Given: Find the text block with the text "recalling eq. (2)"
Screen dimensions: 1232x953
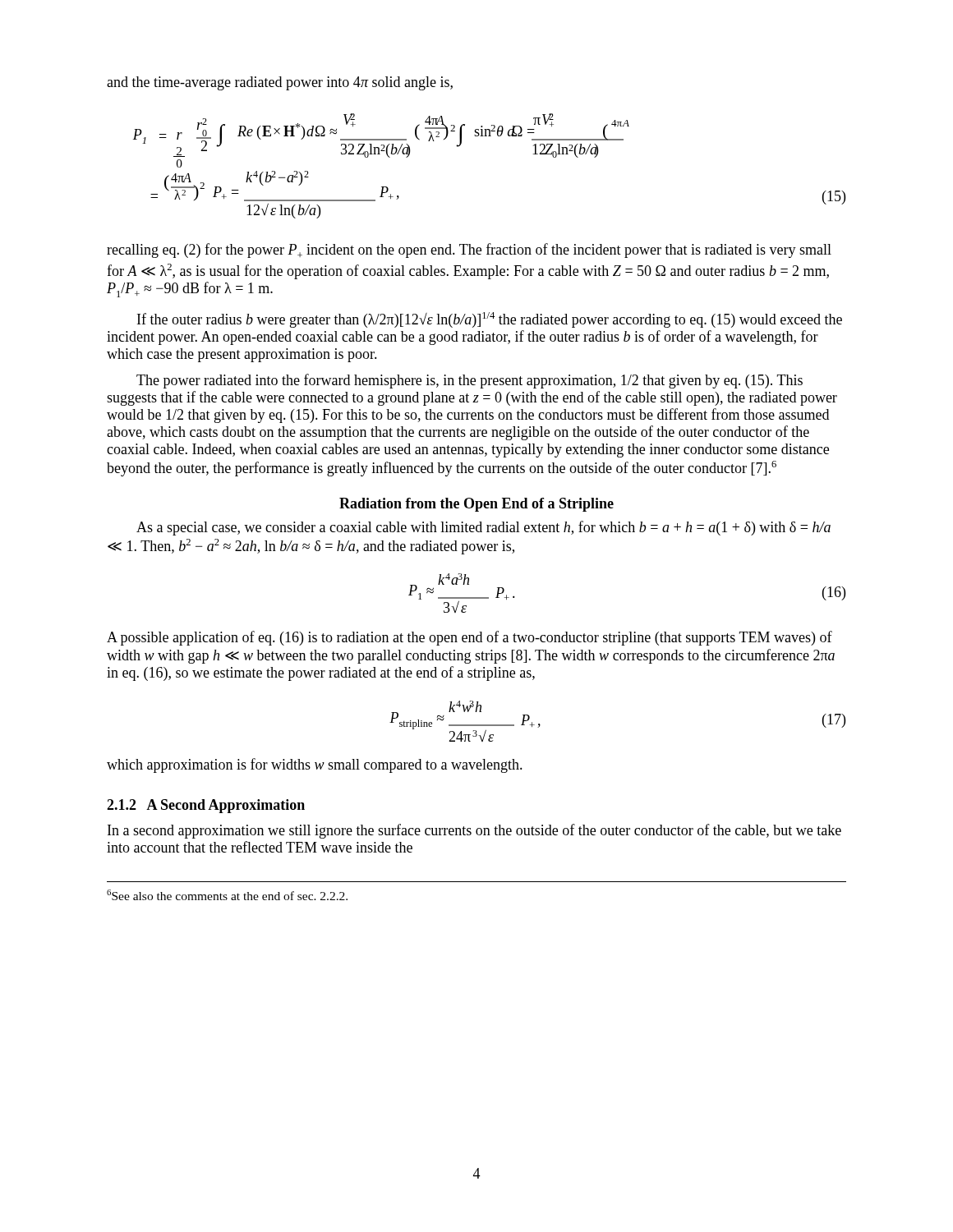Looking at the screenshot, I should 469,270.
